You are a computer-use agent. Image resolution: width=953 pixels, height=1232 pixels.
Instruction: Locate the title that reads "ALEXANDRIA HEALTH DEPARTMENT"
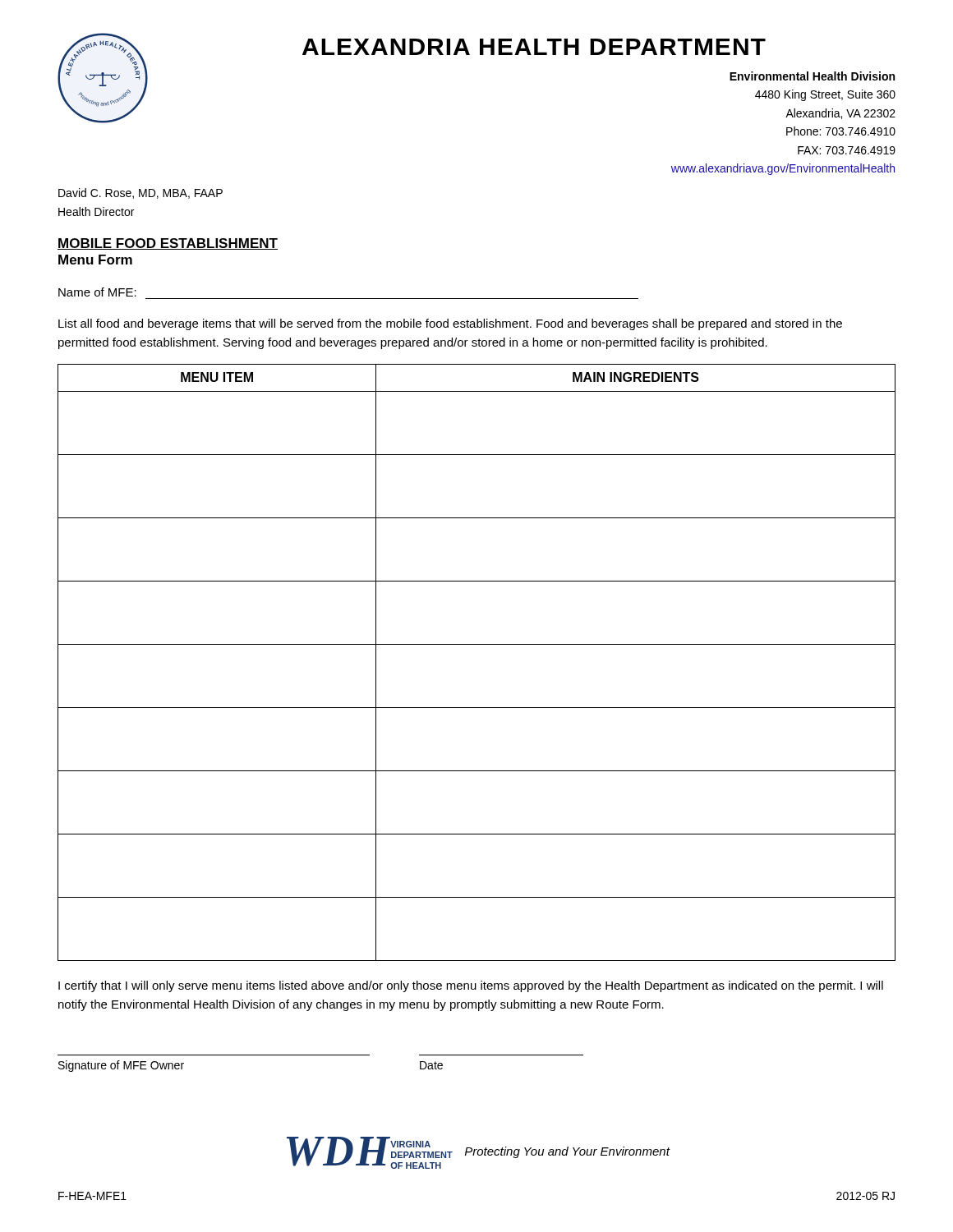coord(534,46)
